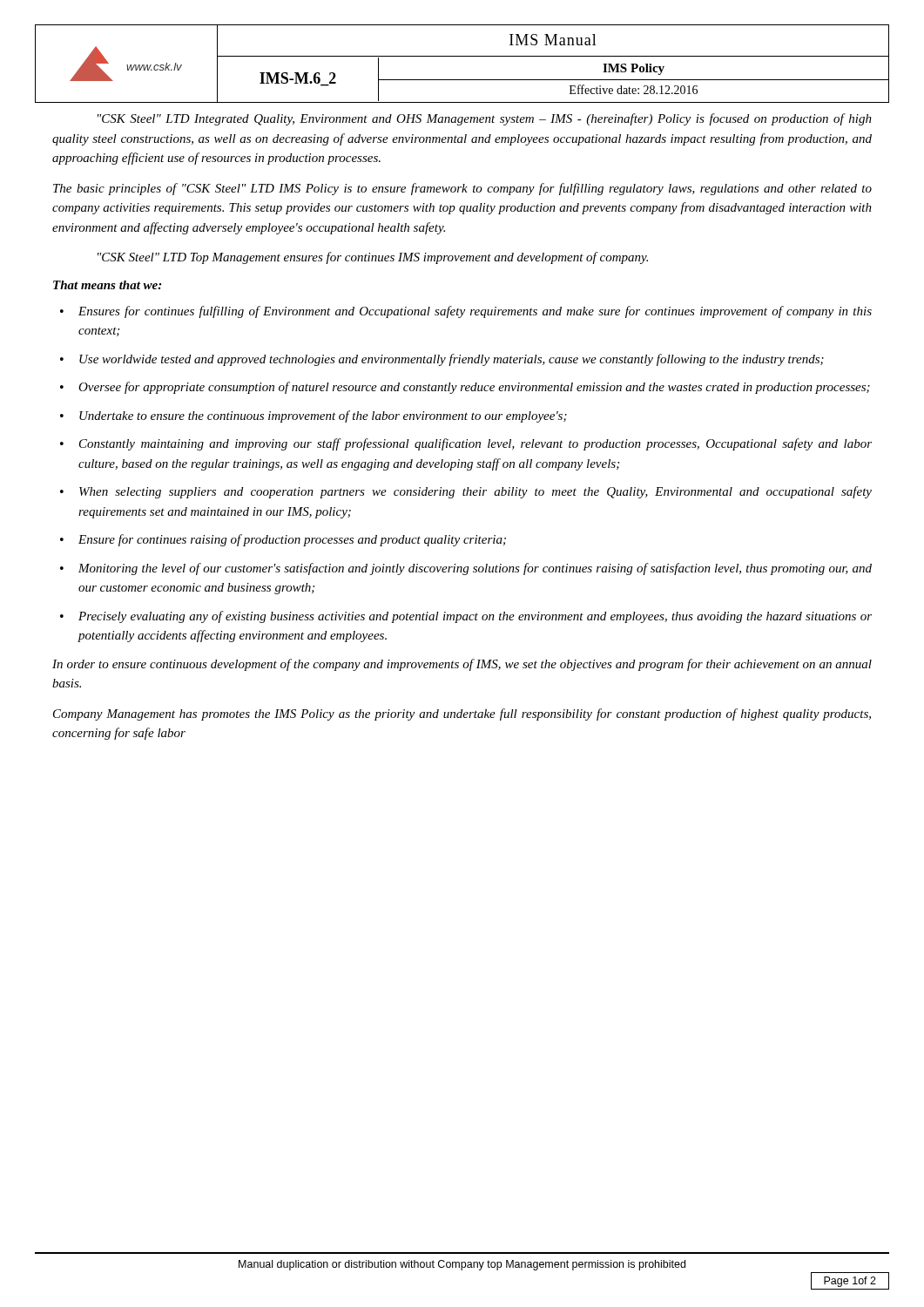Point to the block beginning "Constantly maintaining and improving our"
The width and height of the screenshot is (924, 1307).
coord(475,453)
